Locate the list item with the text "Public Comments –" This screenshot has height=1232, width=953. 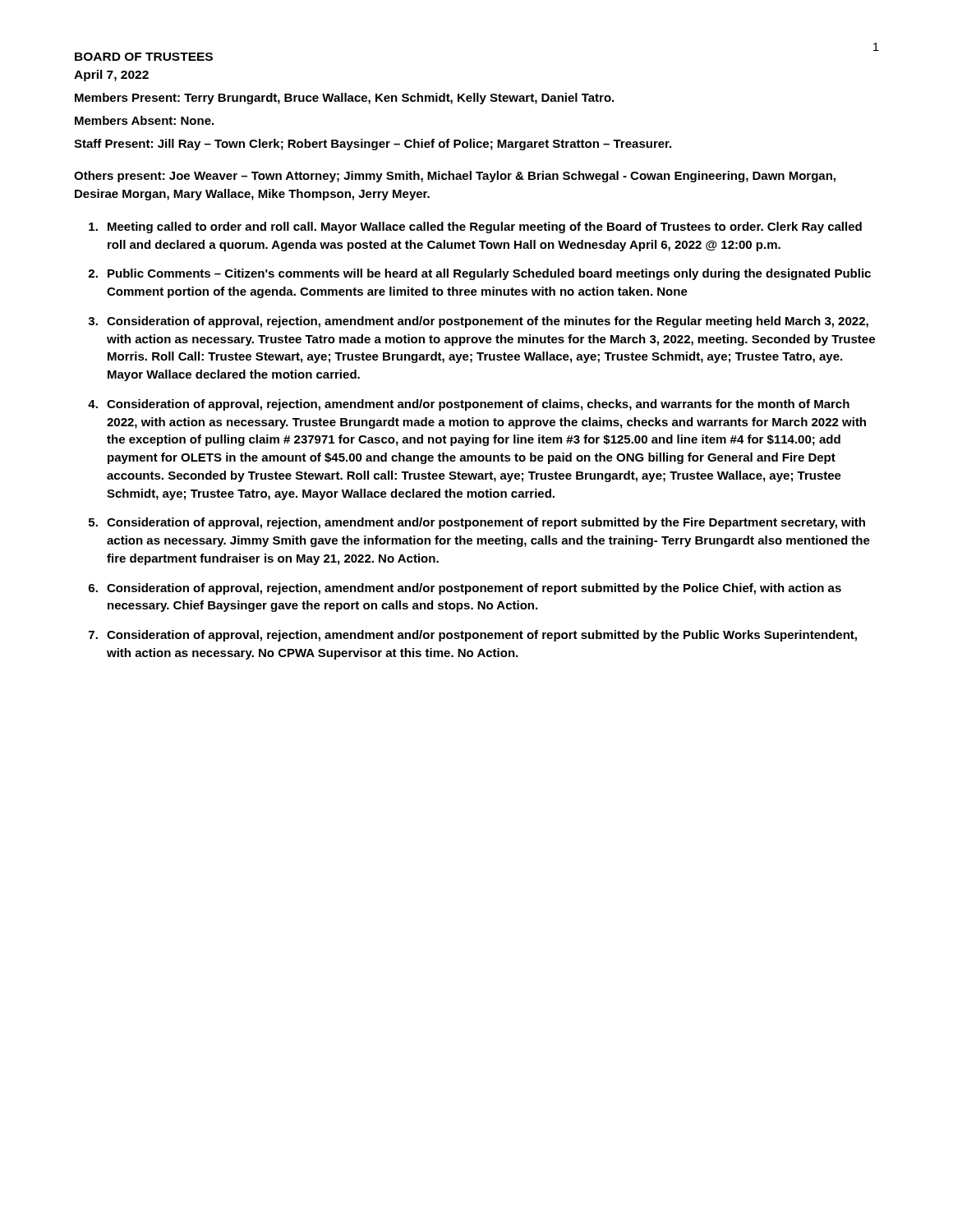pos(489,282)
